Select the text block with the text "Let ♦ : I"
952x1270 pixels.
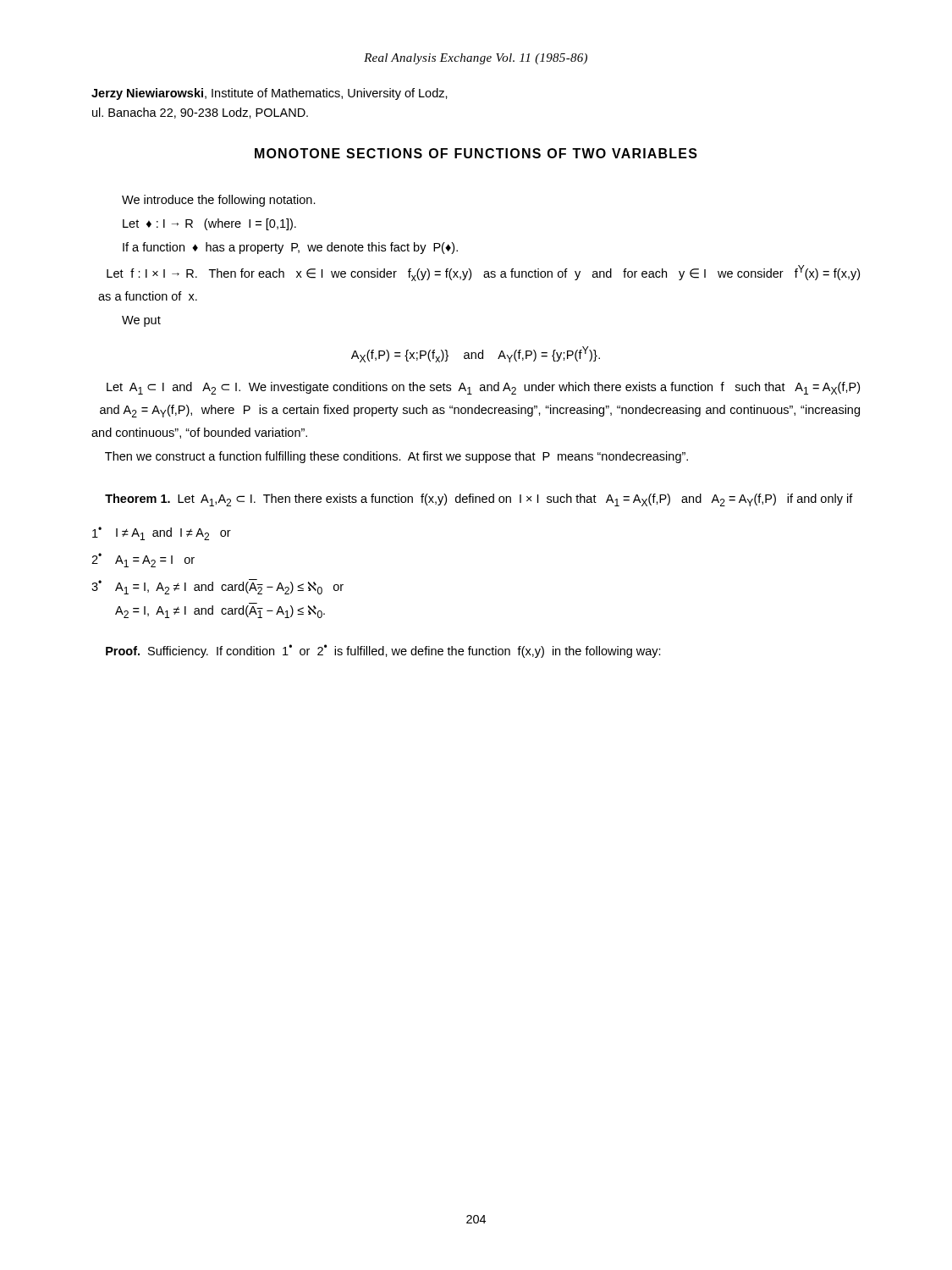pos(209,224)
